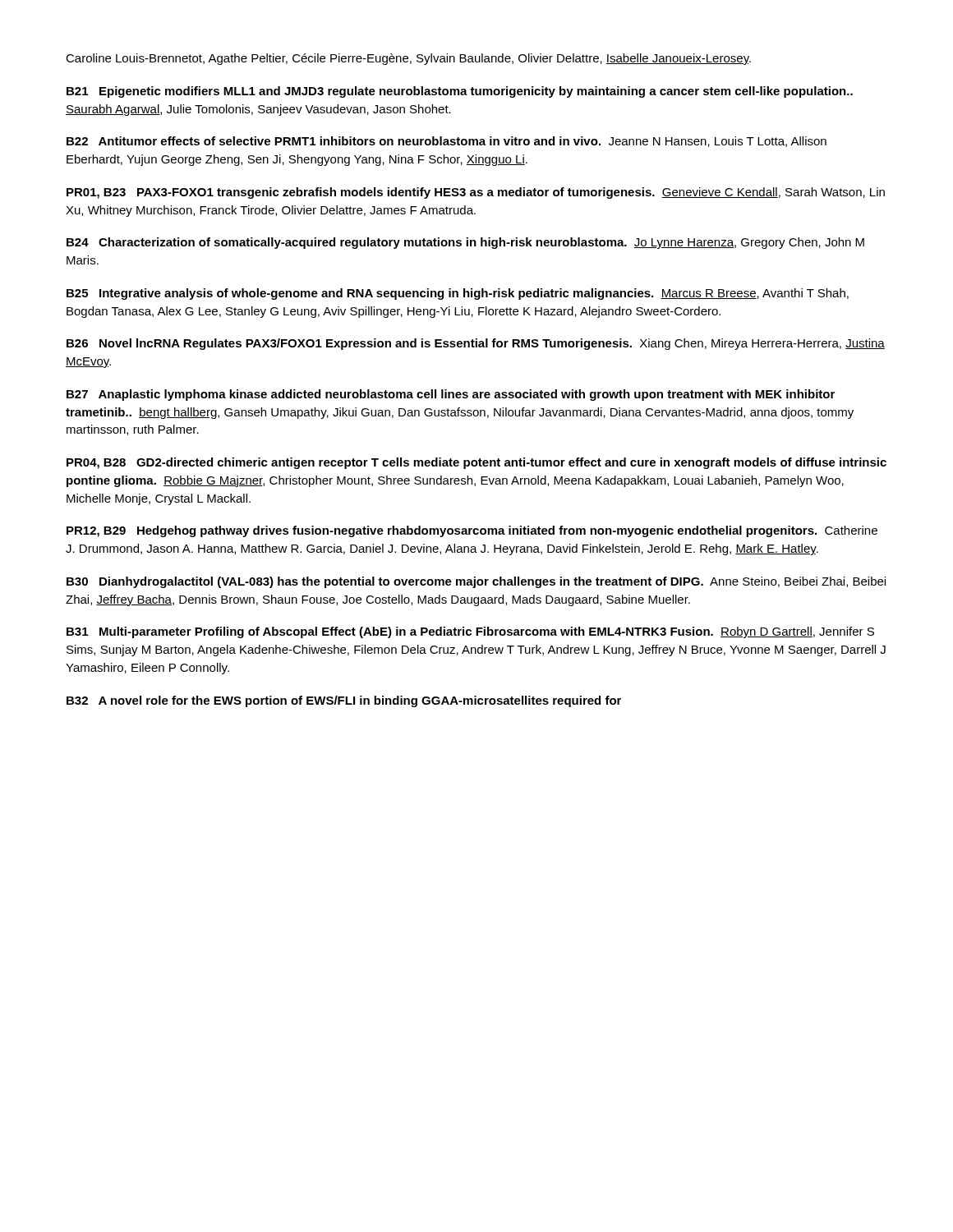Locate the text block that says "B30 Dianhydrogalactitol (VAL-083) has the potential"
Viewport: 953px width, 1232px height.
[476, 590]
